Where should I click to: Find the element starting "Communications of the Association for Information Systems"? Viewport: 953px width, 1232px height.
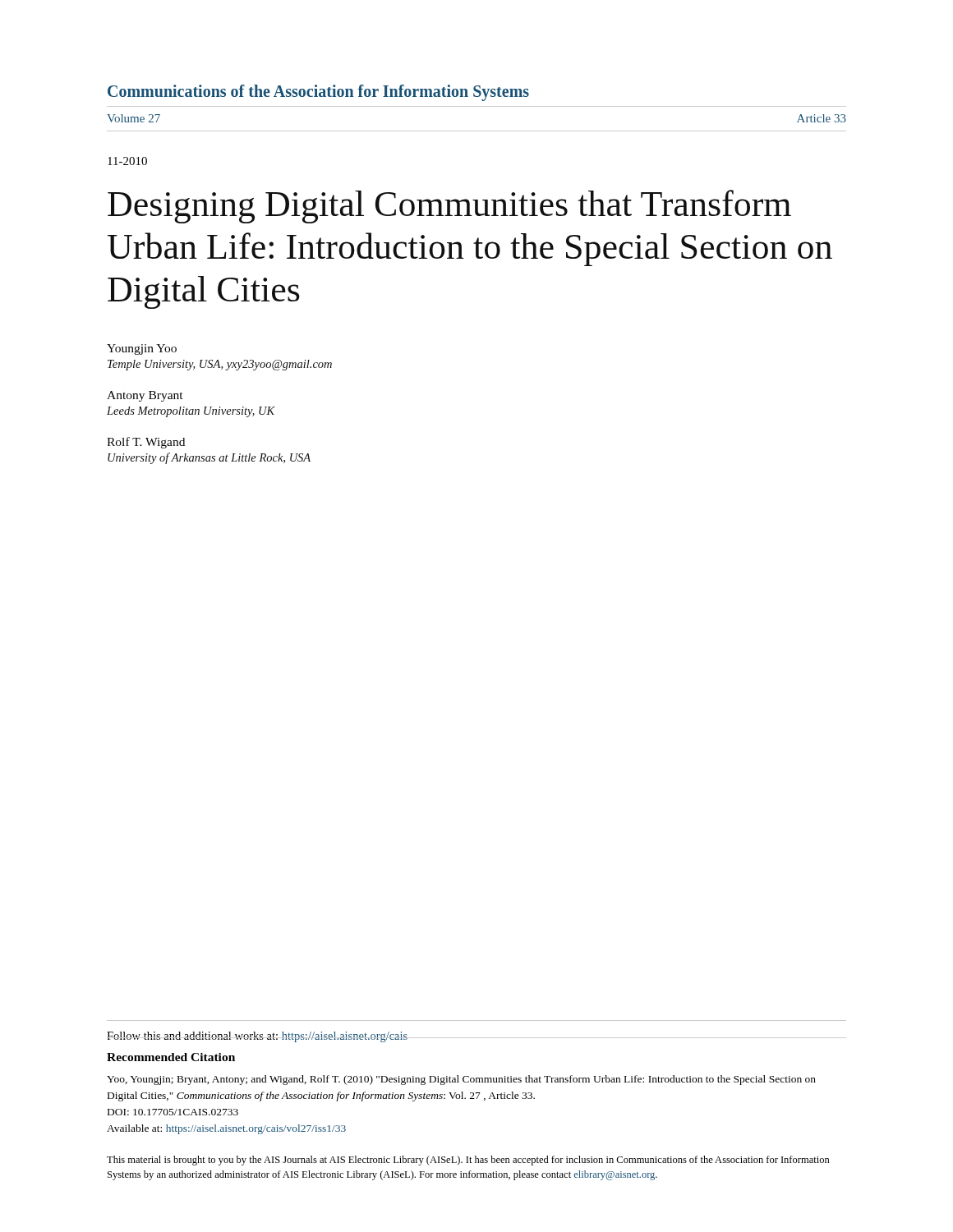coord(476,92)
